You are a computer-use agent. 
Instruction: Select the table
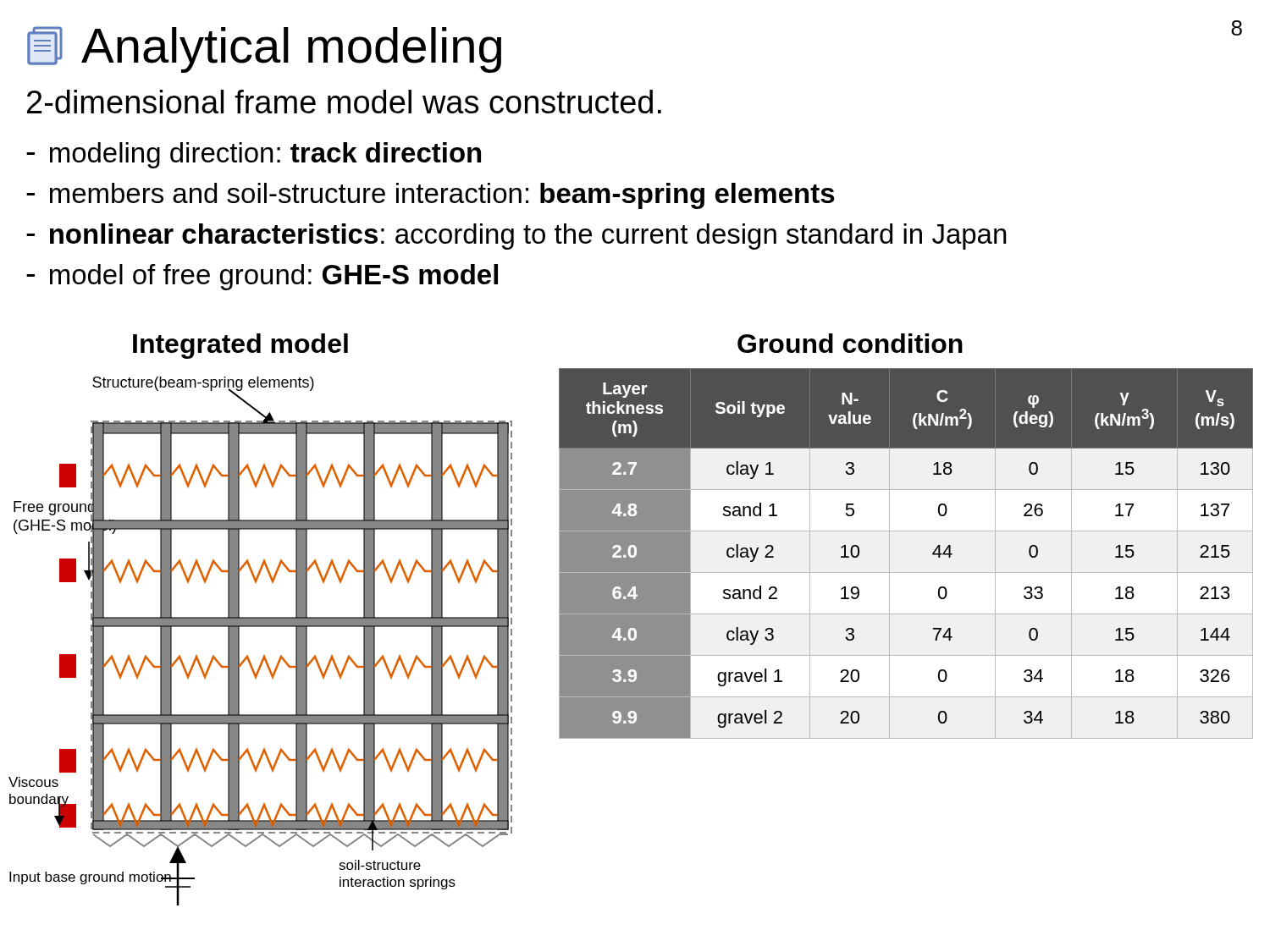[906, 553]
